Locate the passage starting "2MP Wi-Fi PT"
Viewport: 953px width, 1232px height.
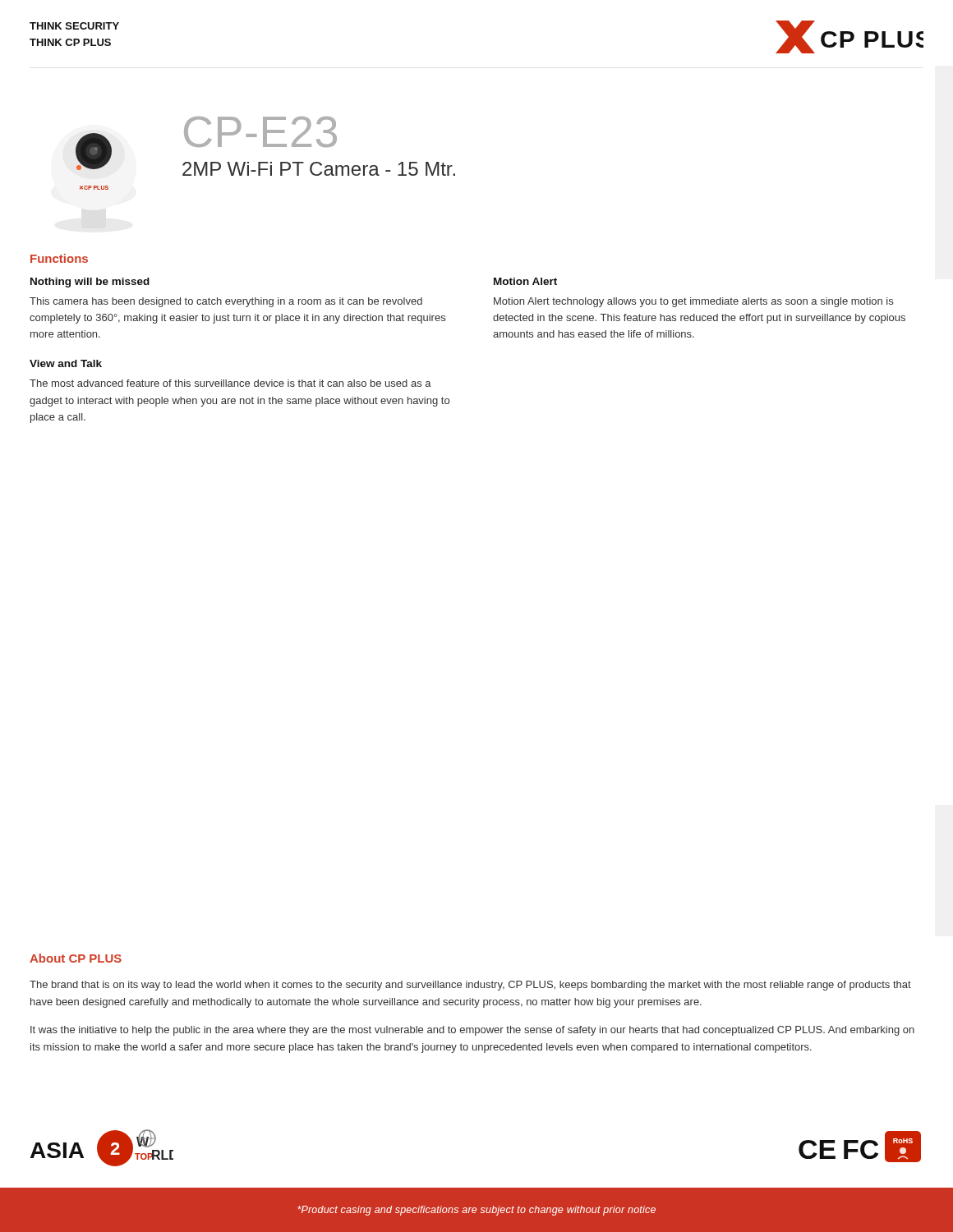tap(319, 170)
